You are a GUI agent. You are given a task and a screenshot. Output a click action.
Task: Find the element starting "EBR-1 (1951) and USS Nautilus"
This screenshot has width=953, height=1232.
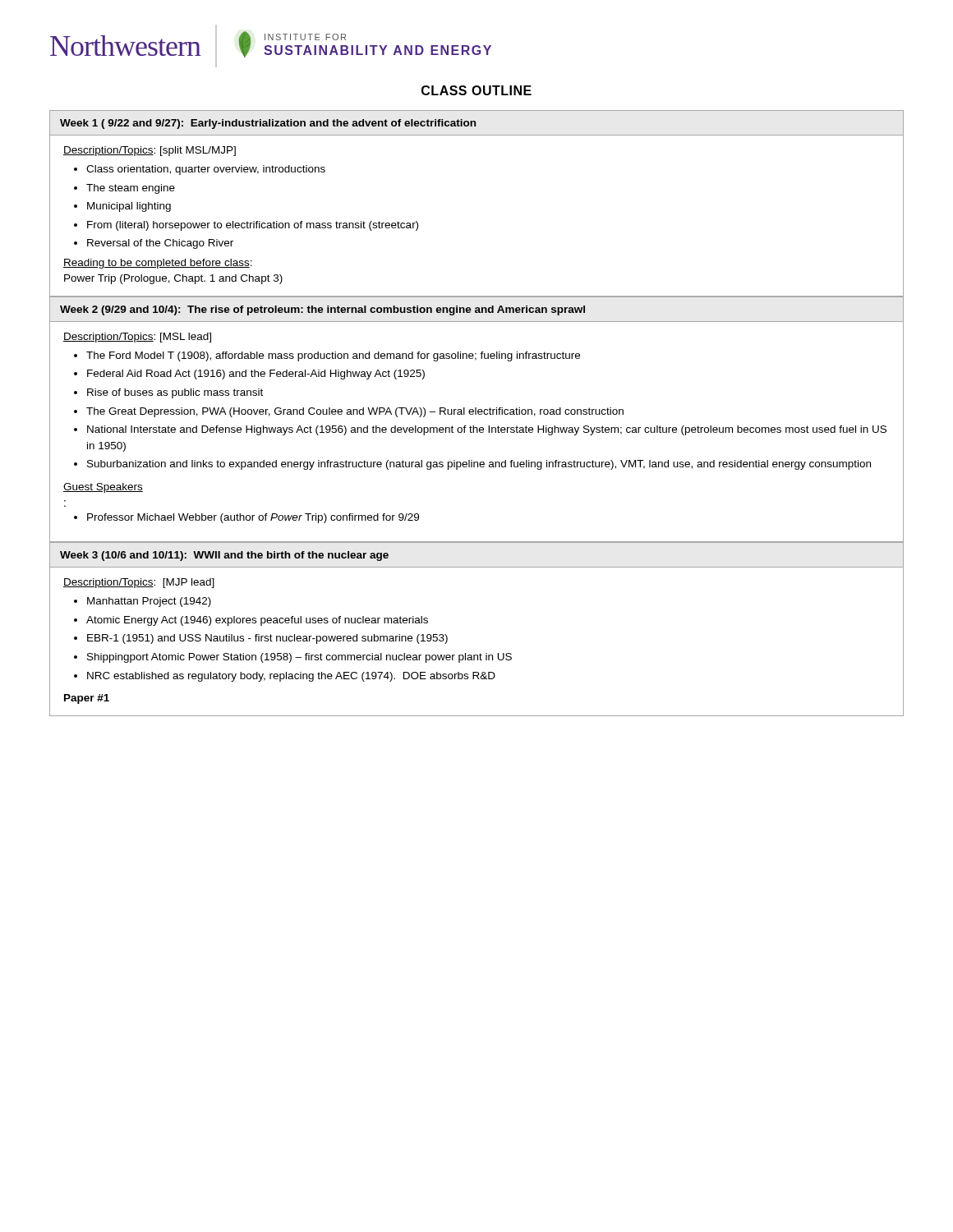point(267,638)
